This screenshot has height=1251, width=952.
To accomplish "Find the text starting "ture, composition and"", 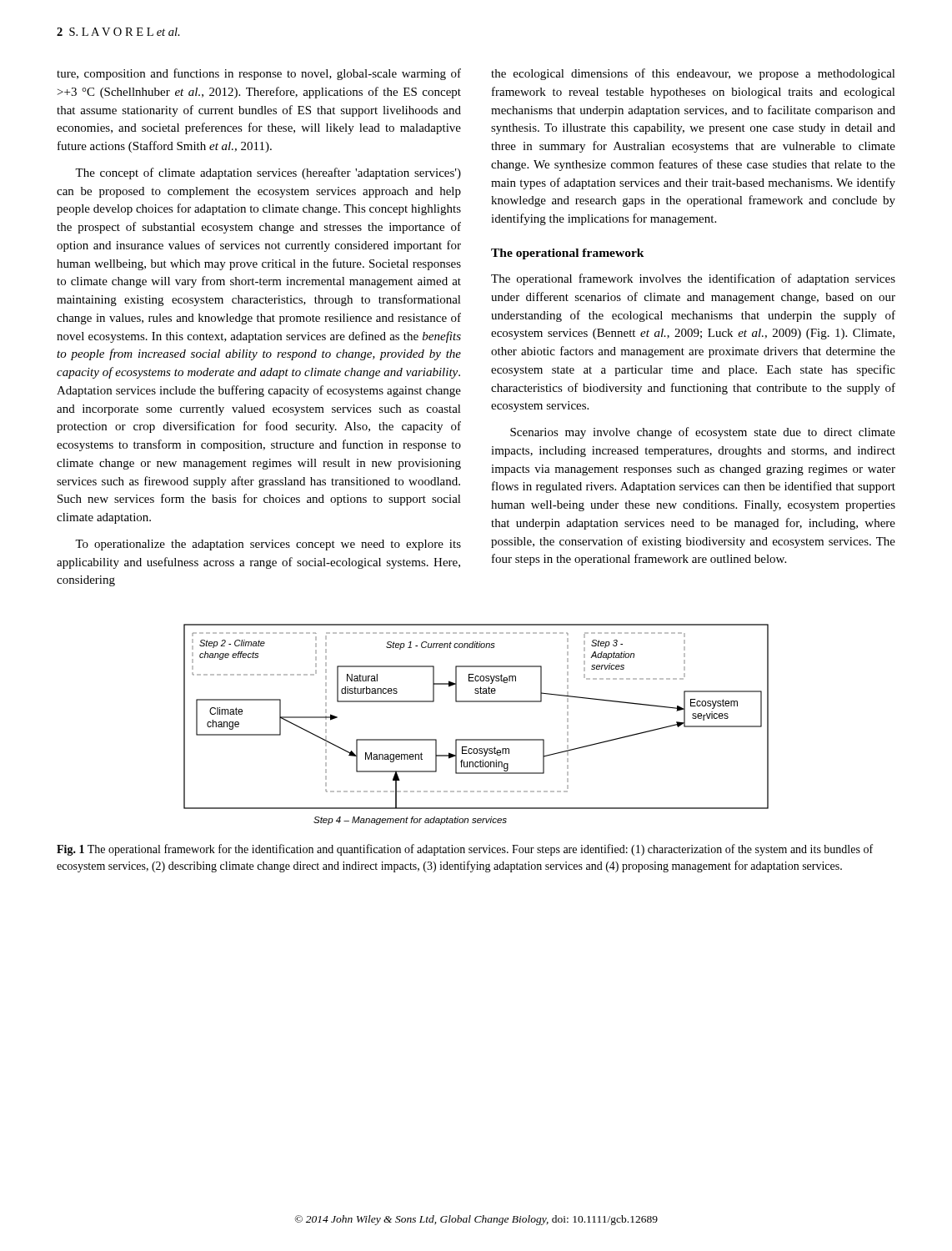I will click(259, 110).
